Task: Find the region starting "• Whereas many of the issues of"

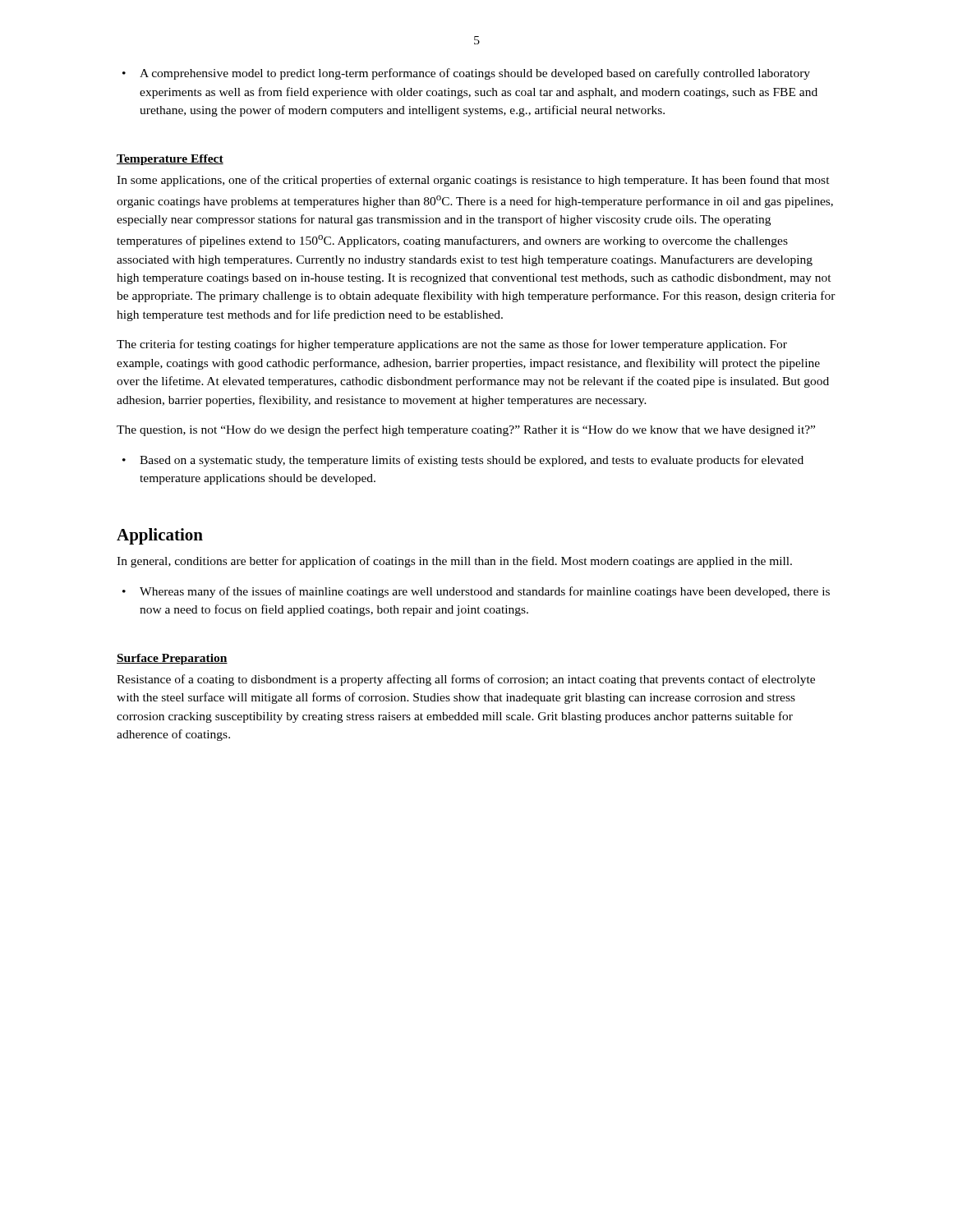Action: (479, 600)
